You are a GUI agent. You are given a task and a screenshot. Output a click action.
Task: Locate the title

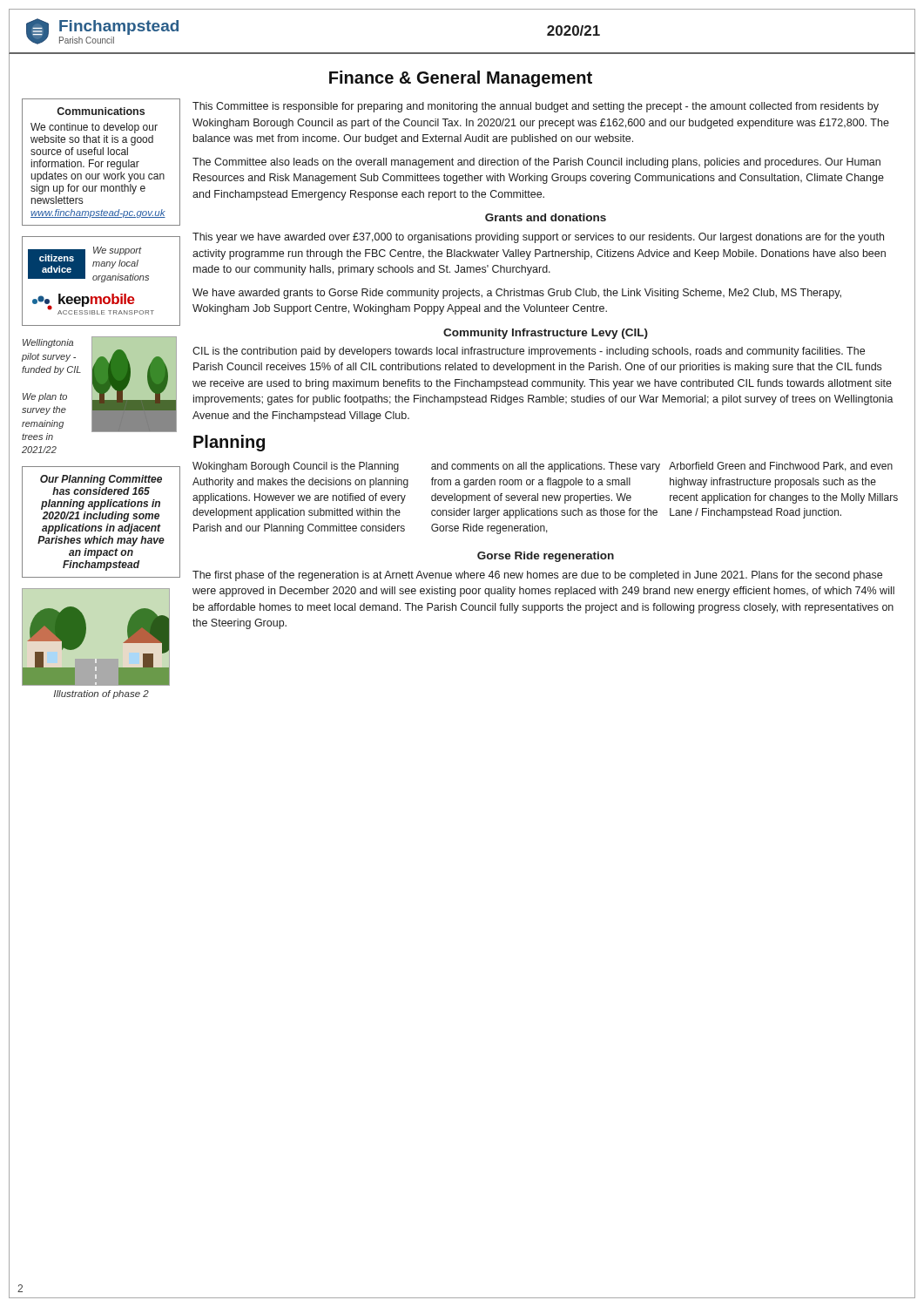(x=460, y=78)
